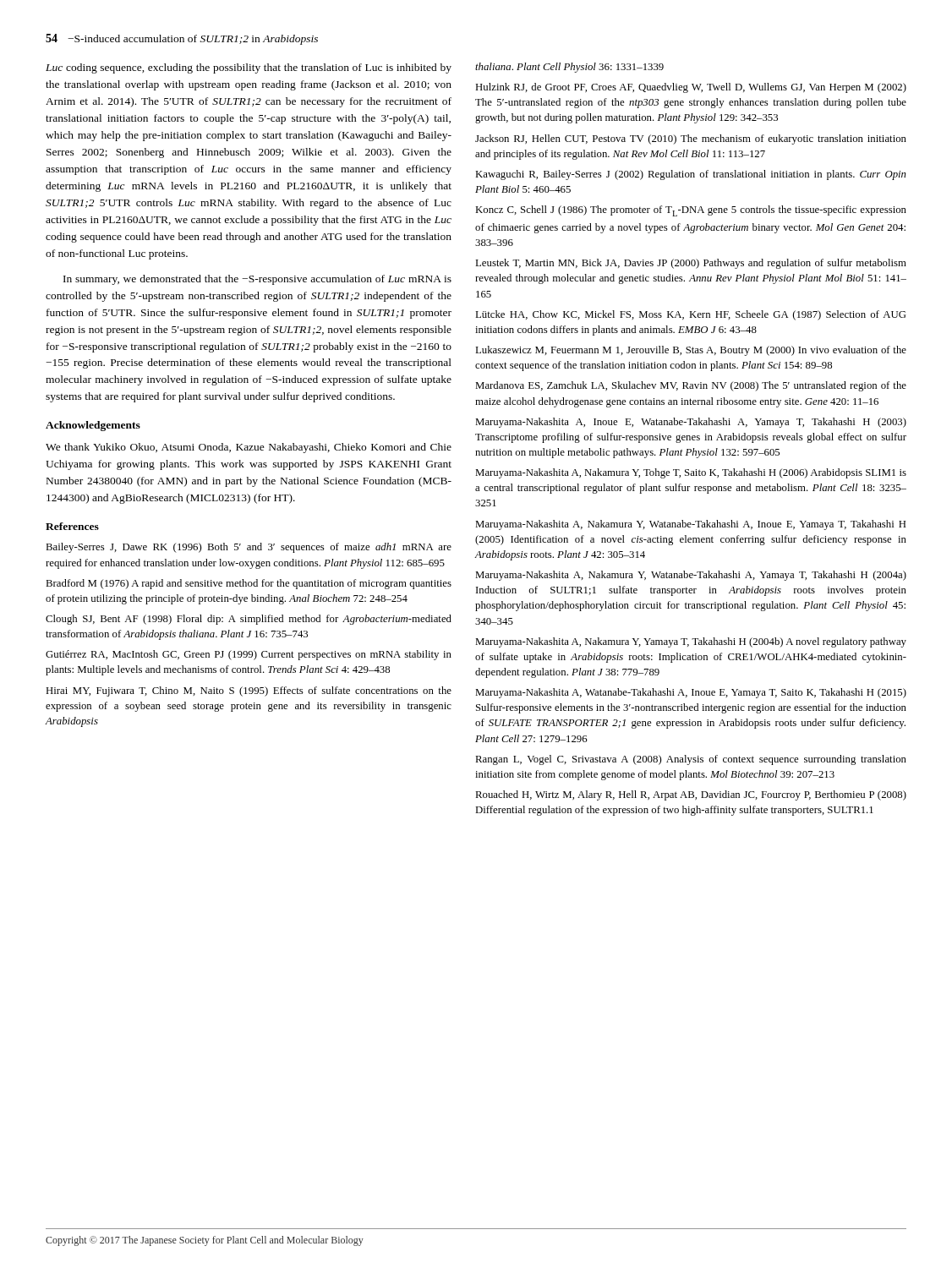Locate the block of text that opens with "Kawaguchi R, Bailey-Serres J (2002) Regulation"
The image size is (952, 1268).
click(691, 182)
